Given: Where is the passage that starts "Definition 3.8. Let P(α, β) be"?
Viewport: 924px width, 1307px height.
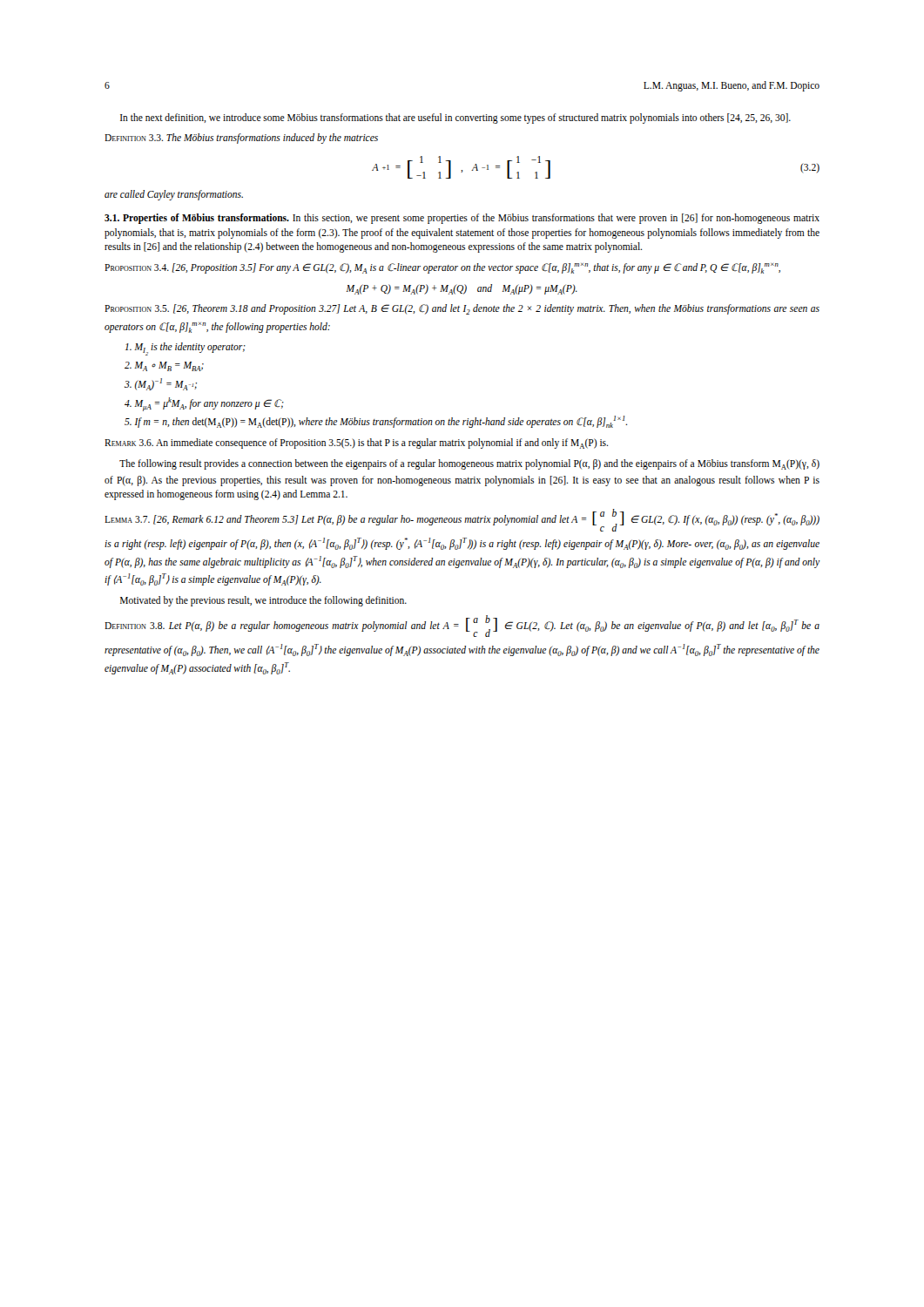Looking at the screenshot, I should coord(462,644).
